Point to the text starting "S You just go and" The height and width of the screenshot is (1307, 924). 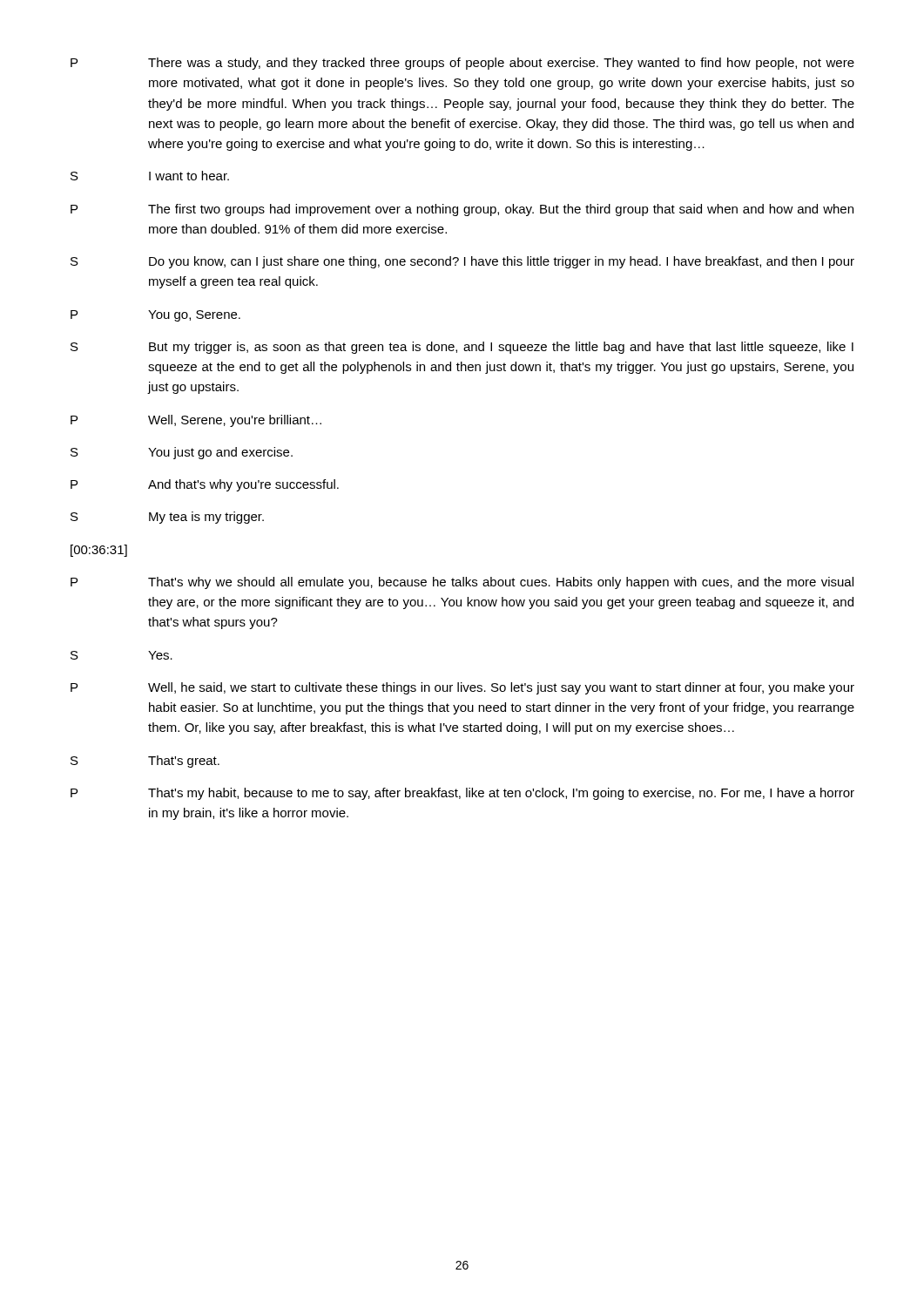pyautogui.click(x=182, y=453)
